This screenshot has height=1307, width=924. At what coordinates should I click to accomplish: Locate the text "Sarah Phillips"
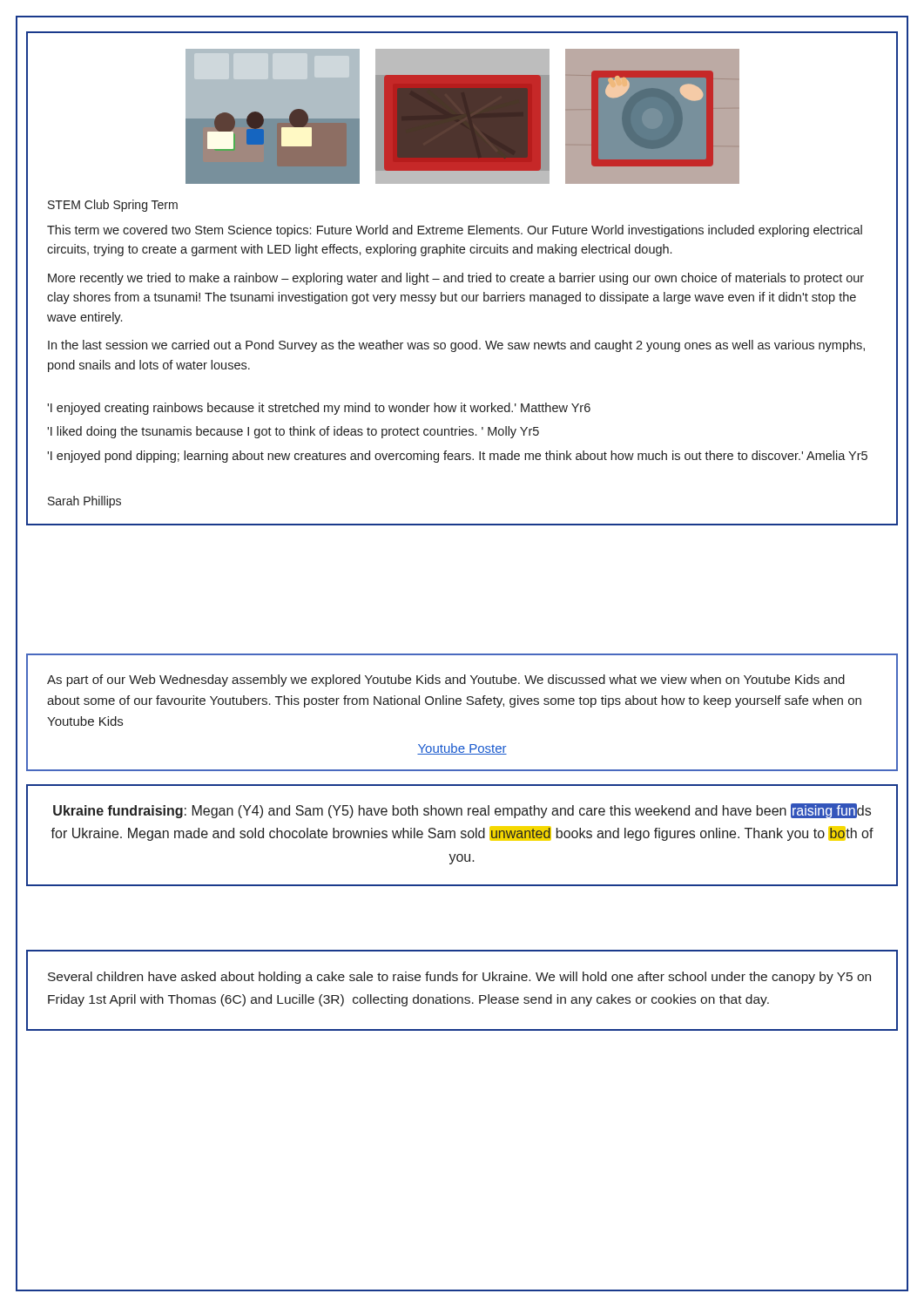84,501
